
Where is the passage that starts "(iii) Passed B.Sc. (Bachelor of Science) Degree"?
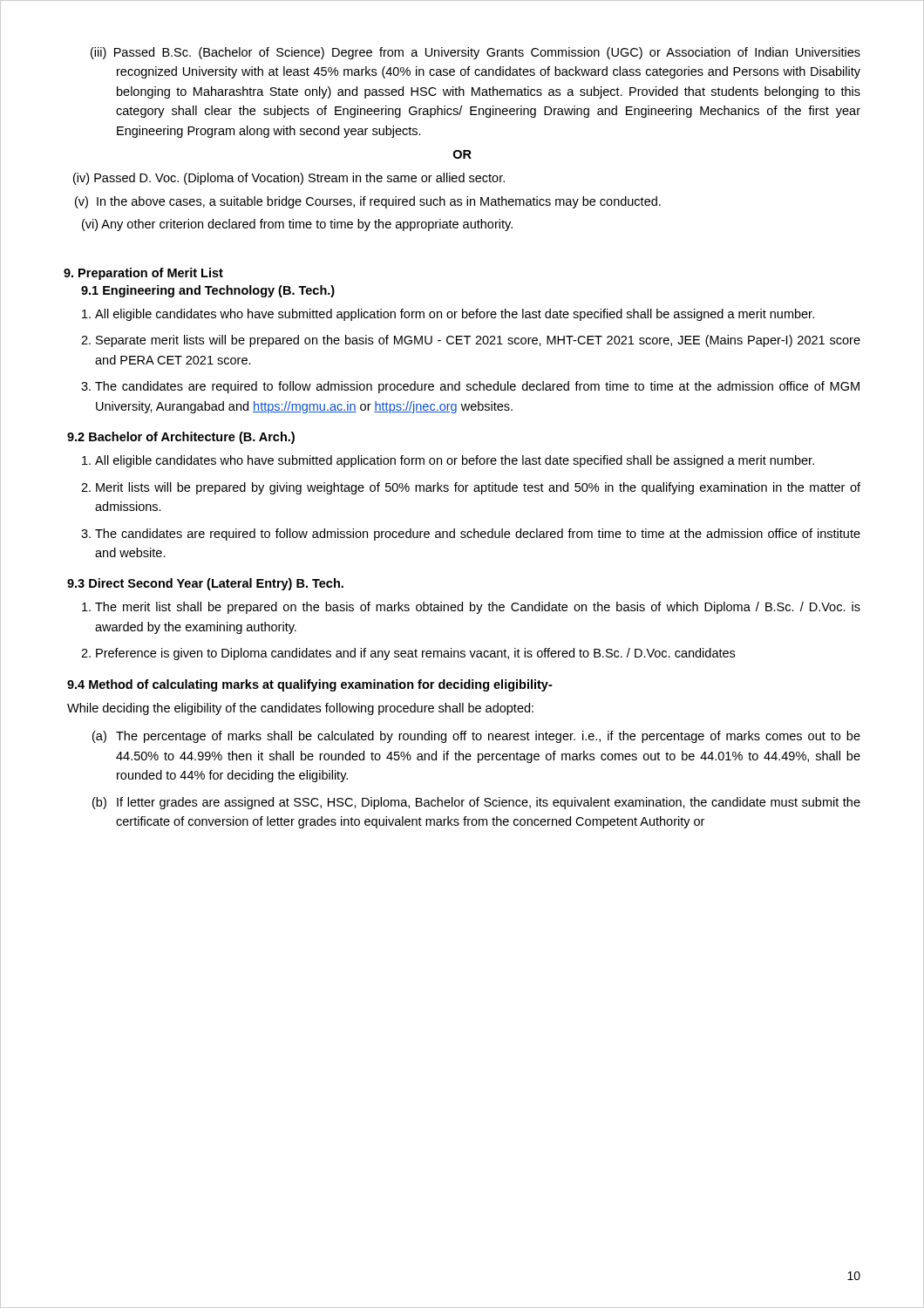[475, 91]
